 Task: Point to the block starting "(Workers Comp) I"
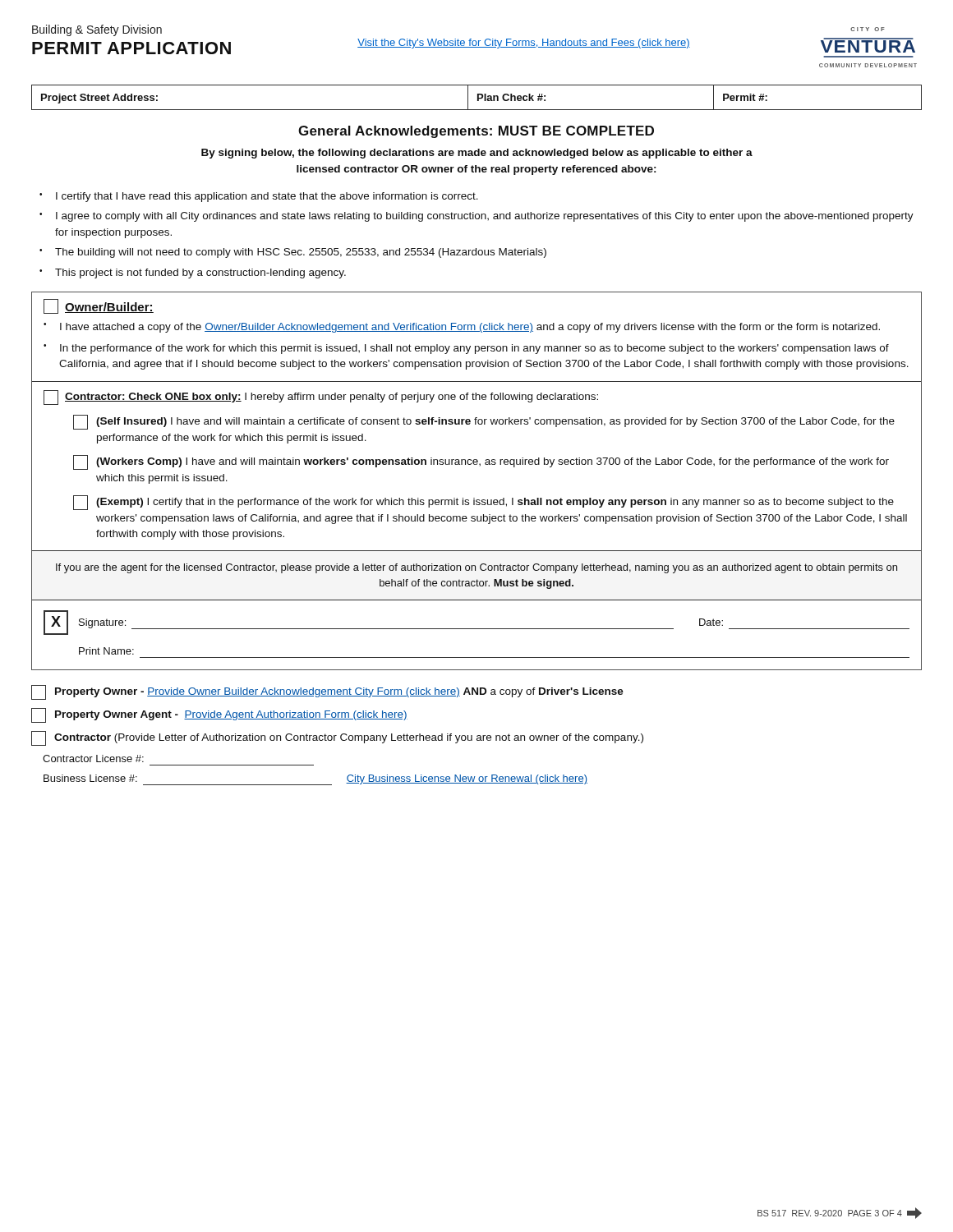click(491, 470)
